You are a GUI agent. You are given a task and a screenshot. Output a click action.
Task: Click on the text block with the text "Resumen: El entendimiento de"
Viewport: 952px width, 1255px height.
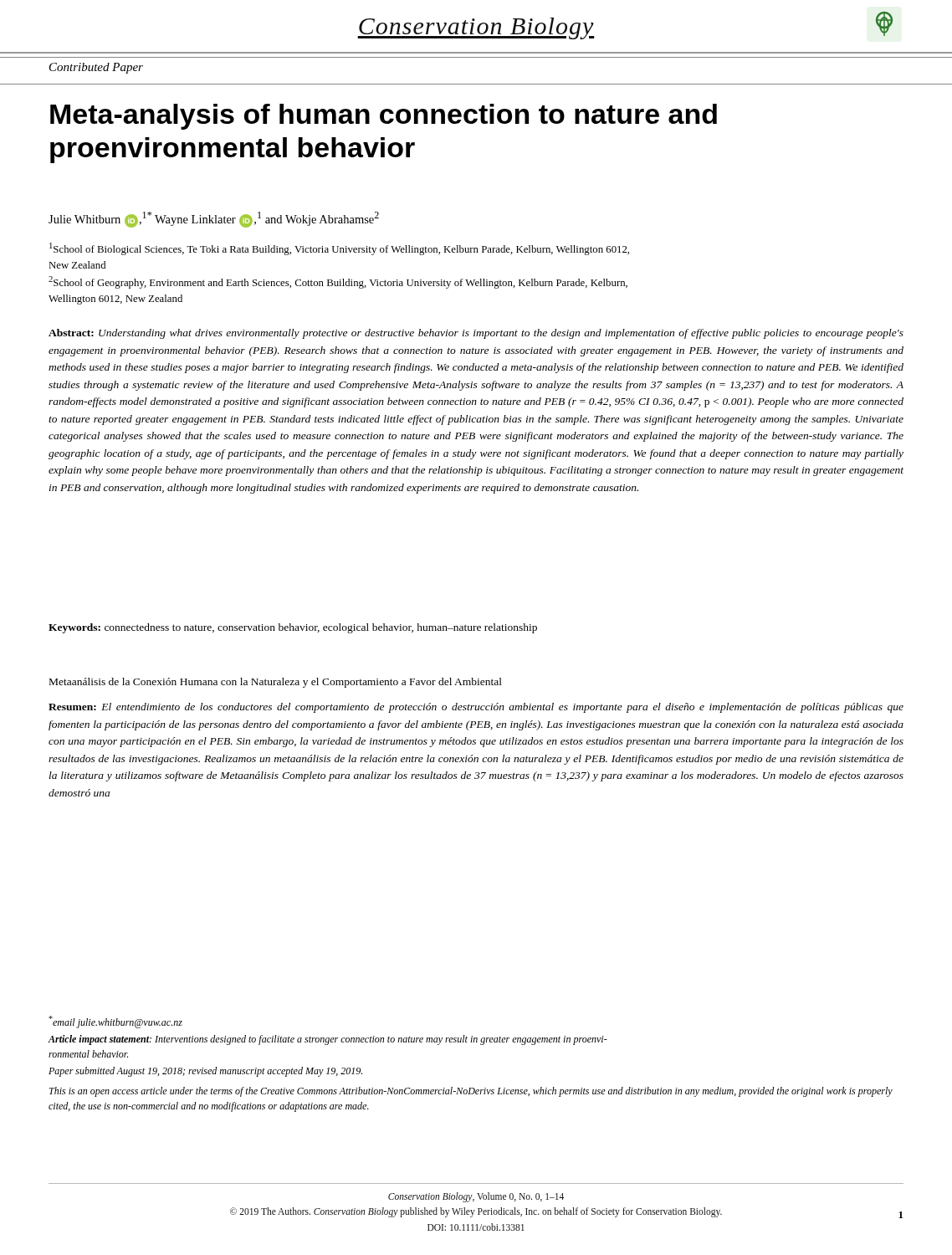click(476, 749)
